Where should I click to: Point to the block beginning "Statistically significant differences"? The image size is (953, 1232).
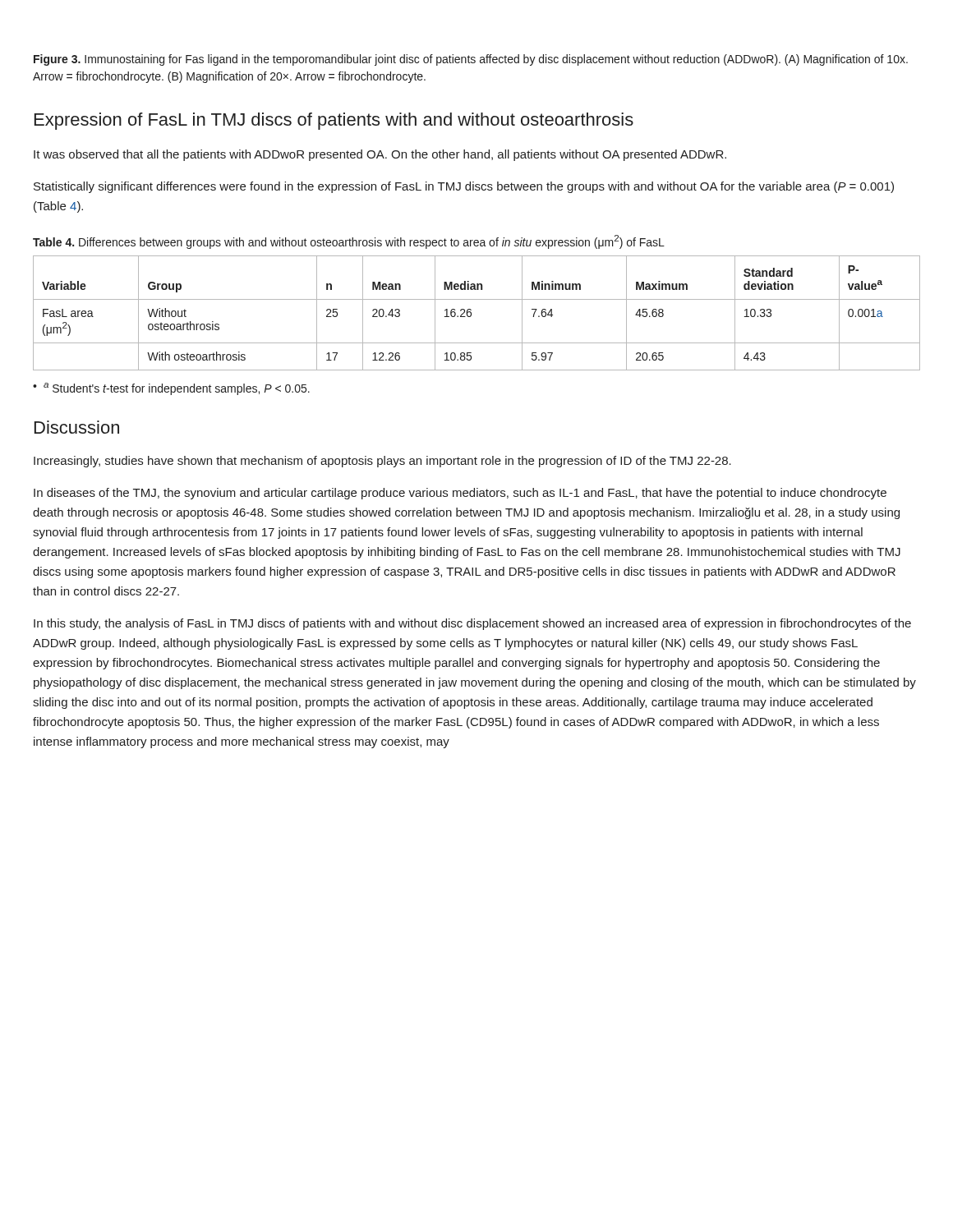[476, 196]
